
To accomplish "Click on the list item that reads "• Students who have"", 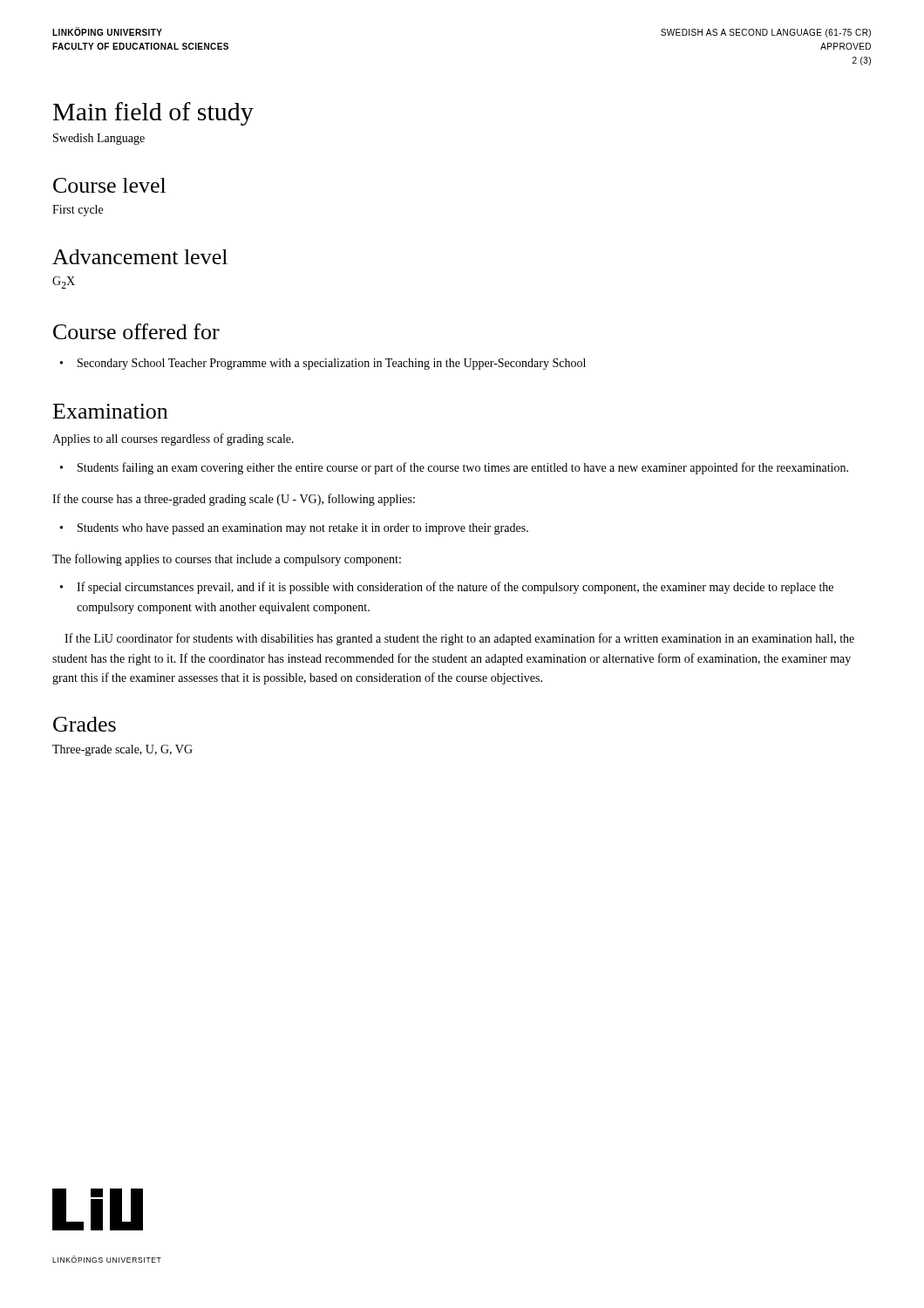I will click(294, 528).
